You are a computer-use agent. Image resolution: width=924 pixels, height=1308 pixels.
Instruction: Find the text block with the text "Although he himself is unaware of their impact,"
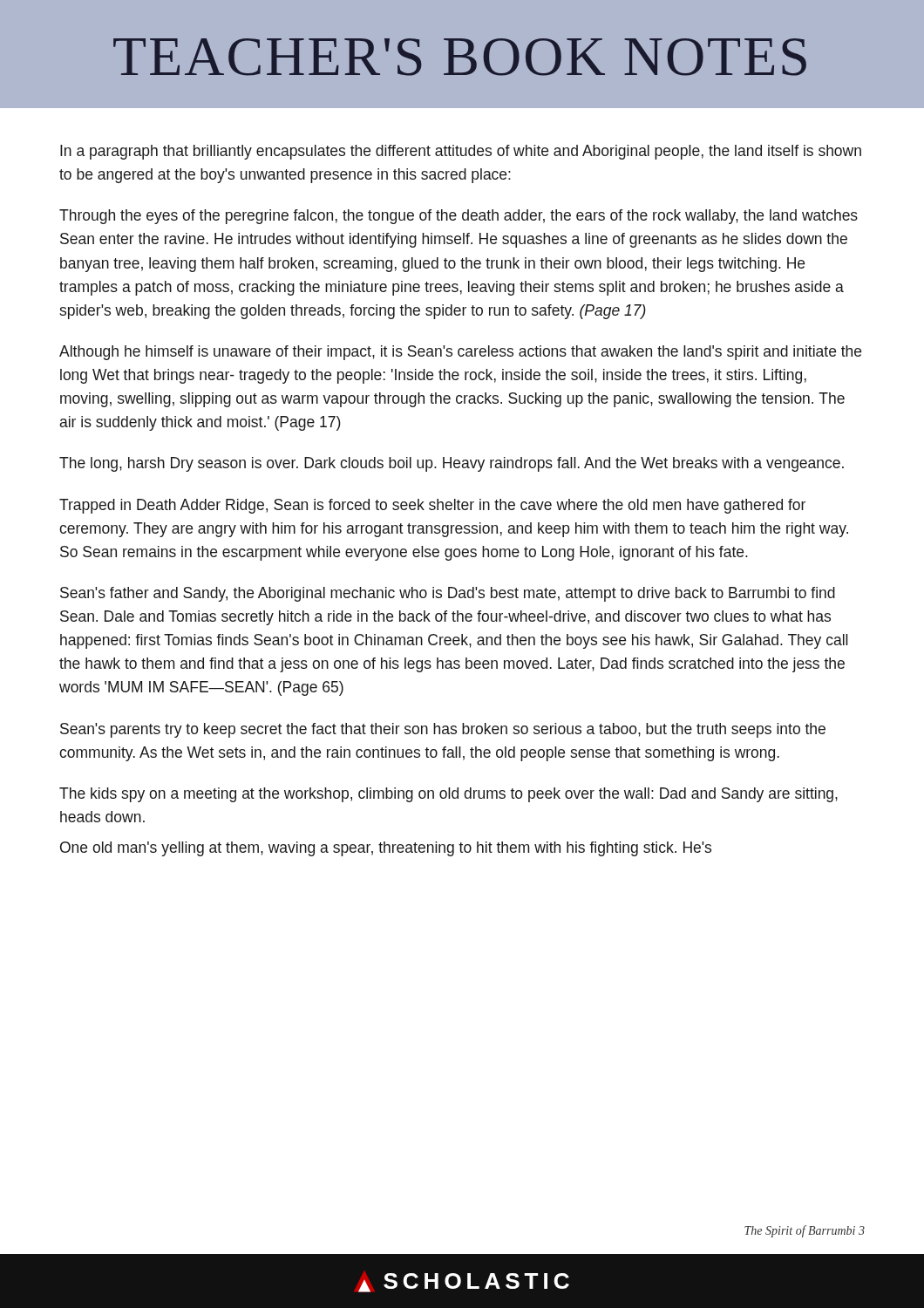[461, 387]
